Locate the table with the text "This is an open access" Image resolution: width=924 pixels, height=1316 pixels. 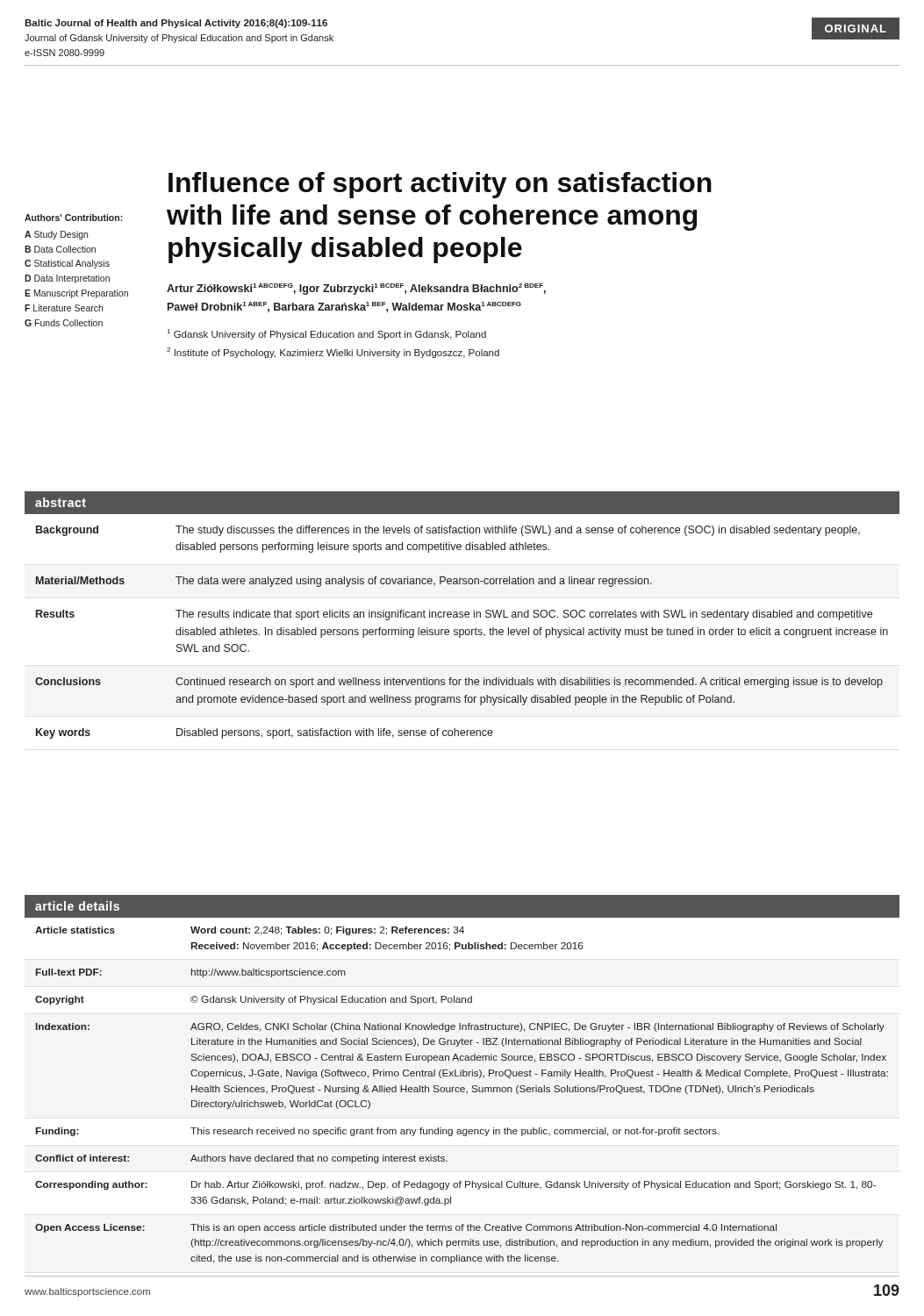[462, 1095]
